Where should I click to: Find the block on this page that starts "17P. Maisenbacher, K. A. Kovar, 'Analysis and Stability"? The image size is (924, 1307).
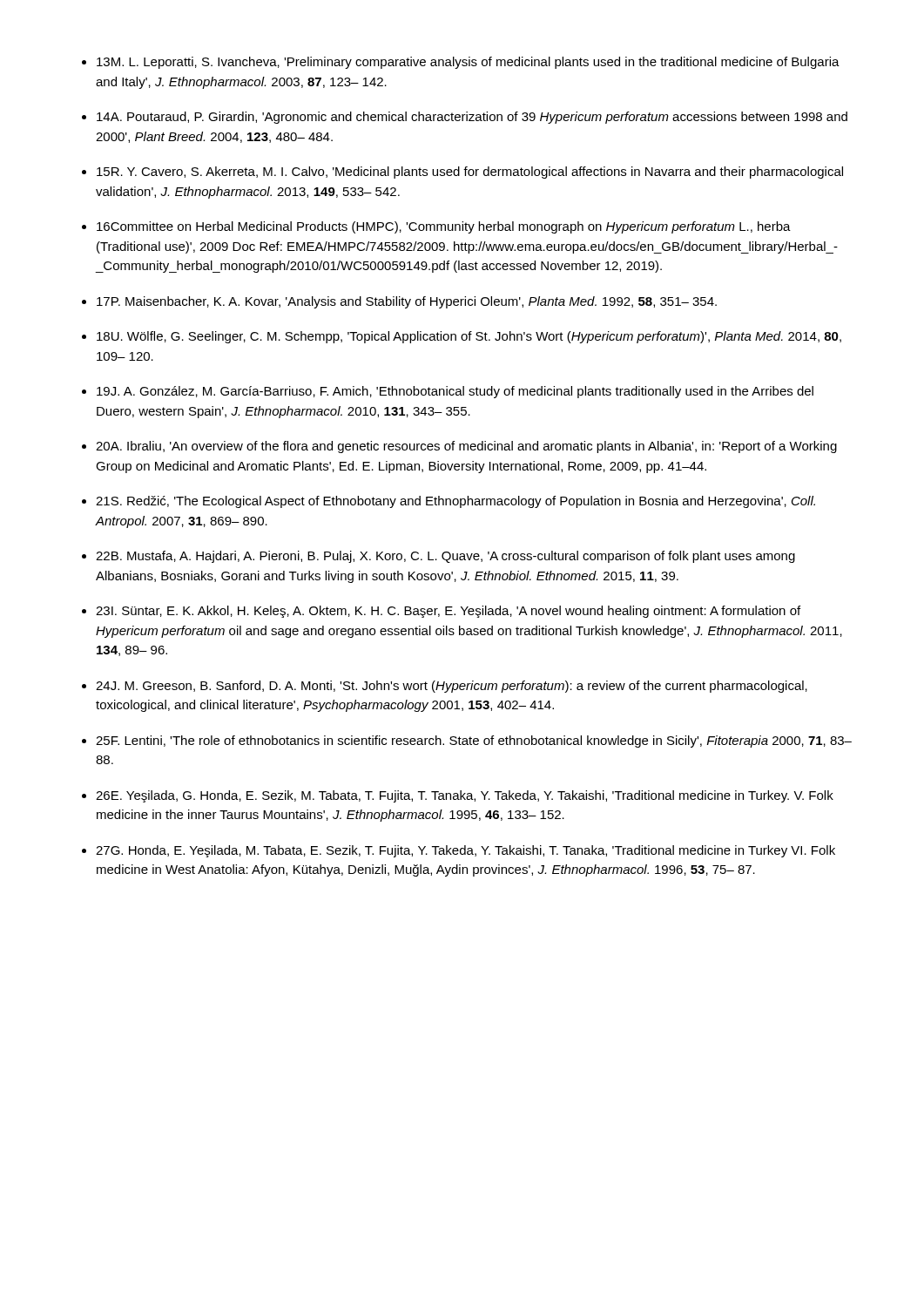407,301
